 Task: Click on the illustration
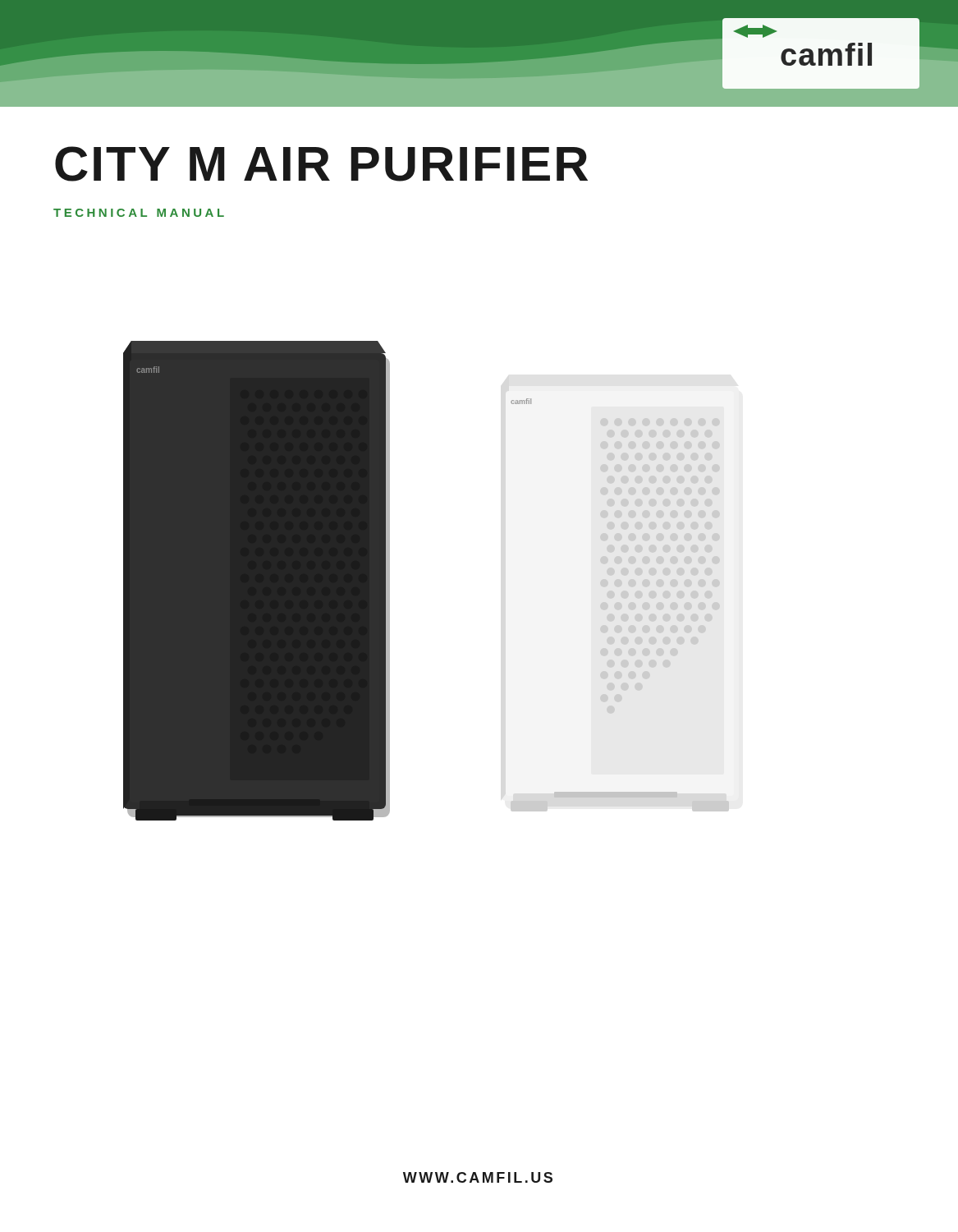coord(479,53)
